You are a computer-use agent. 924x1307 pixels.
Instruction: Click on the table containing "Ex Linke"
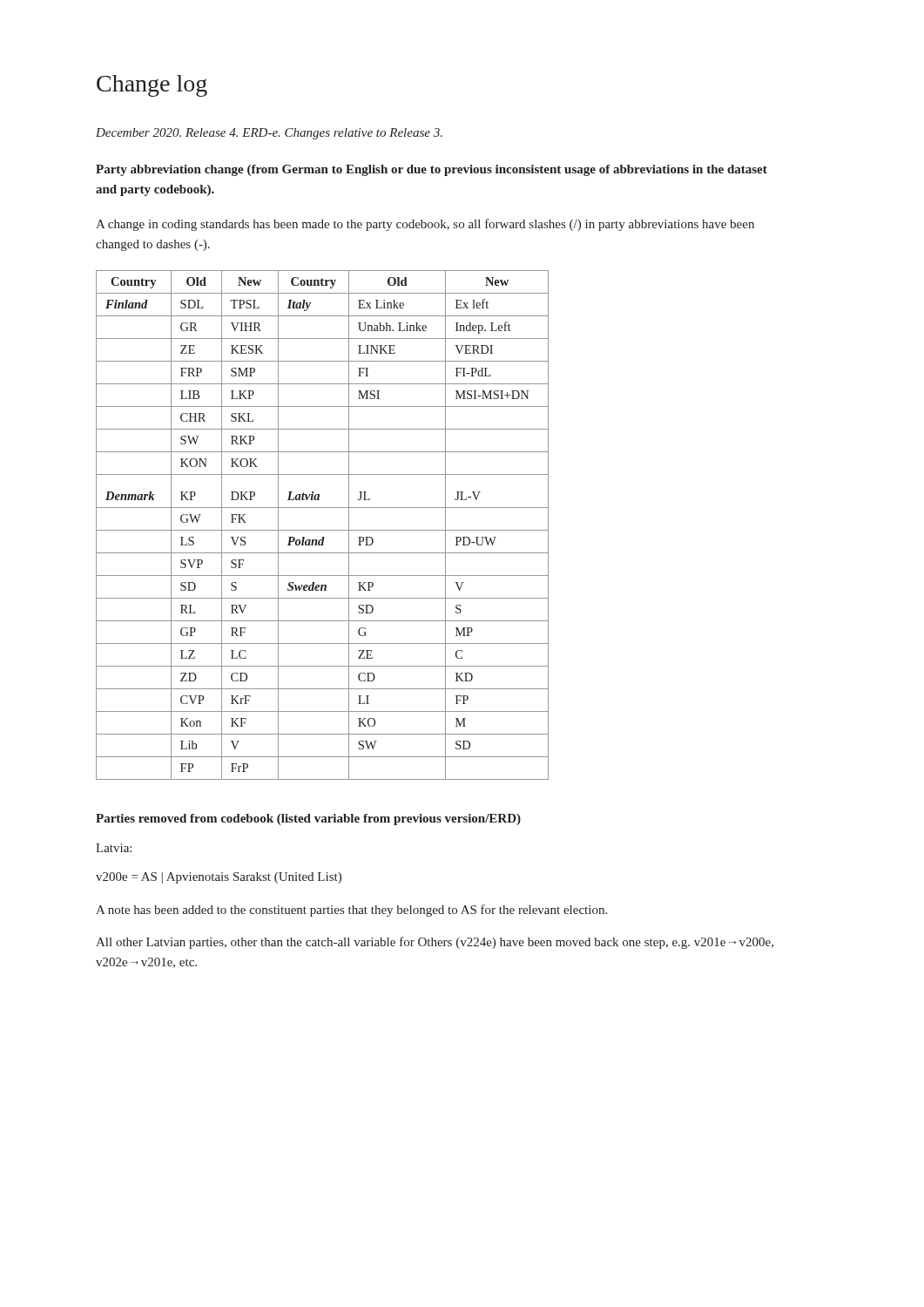coord(435,525)
